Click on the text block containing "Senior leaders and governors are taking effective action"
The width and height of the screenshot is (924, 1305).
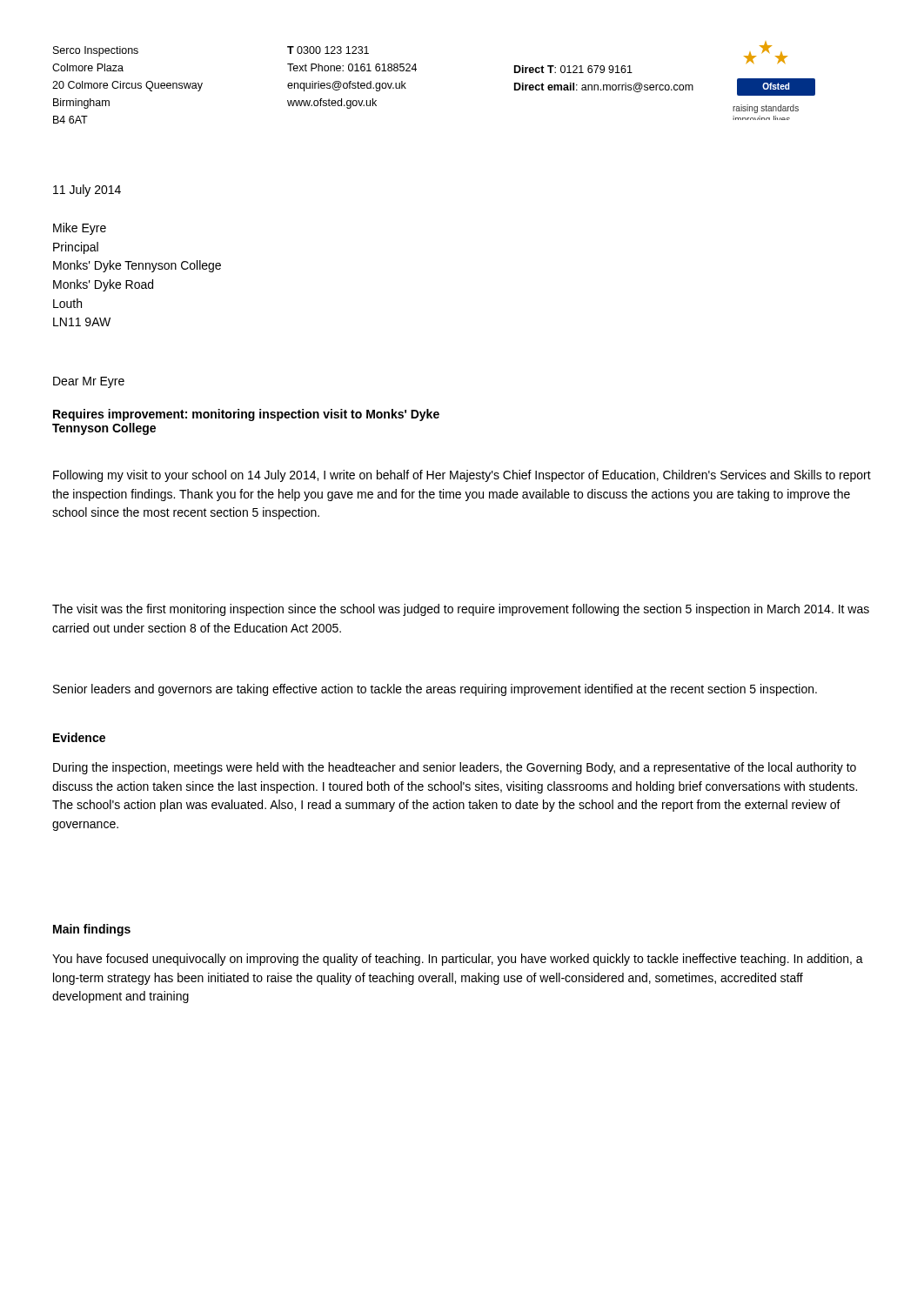click(x=435, y=689)
